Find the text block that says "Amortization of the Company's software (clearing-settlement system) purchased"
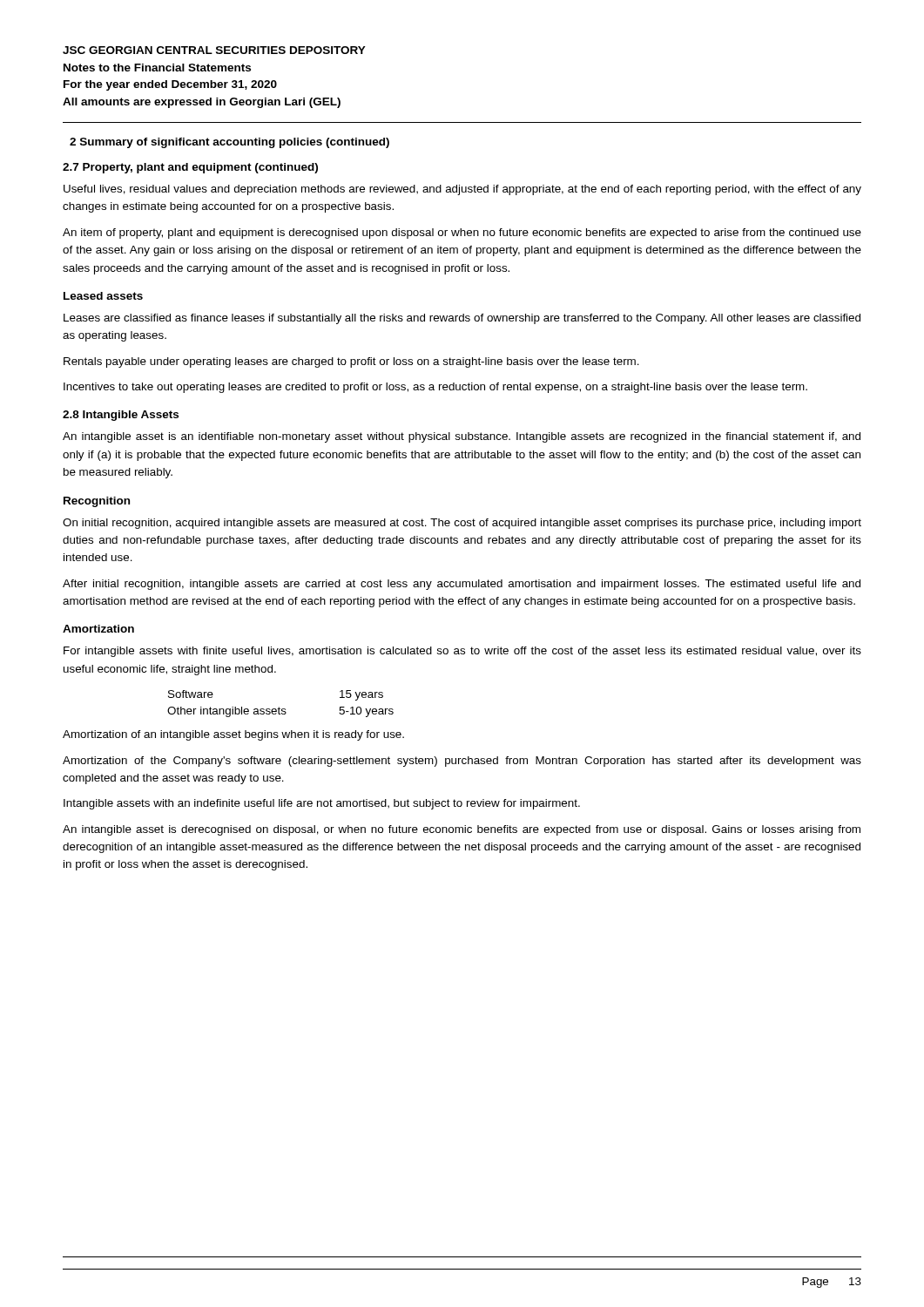The image size is (924, 1307). point(462,769)
